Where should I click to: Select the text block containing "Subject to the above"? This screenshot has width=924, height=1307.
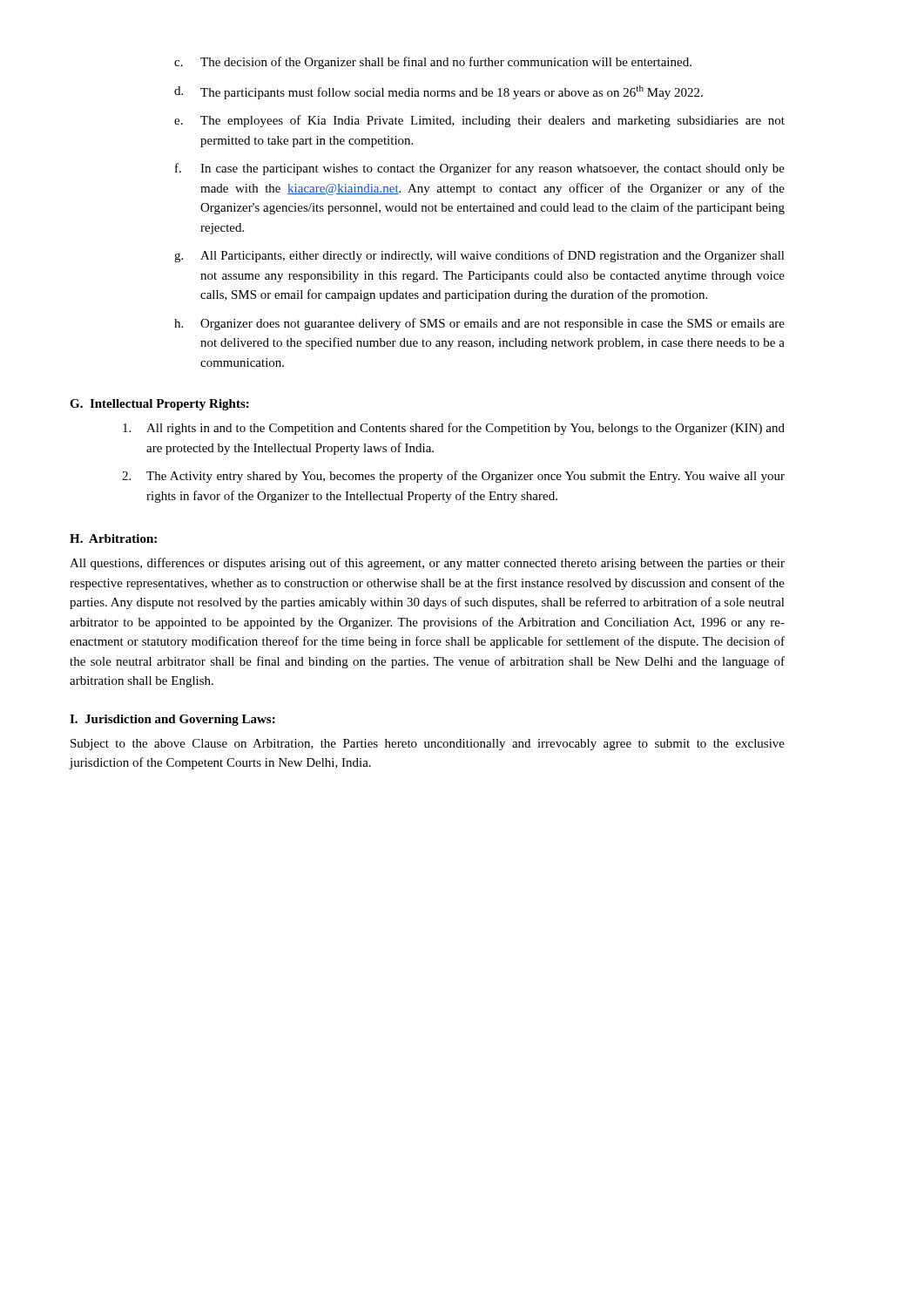tap(427, 753)
